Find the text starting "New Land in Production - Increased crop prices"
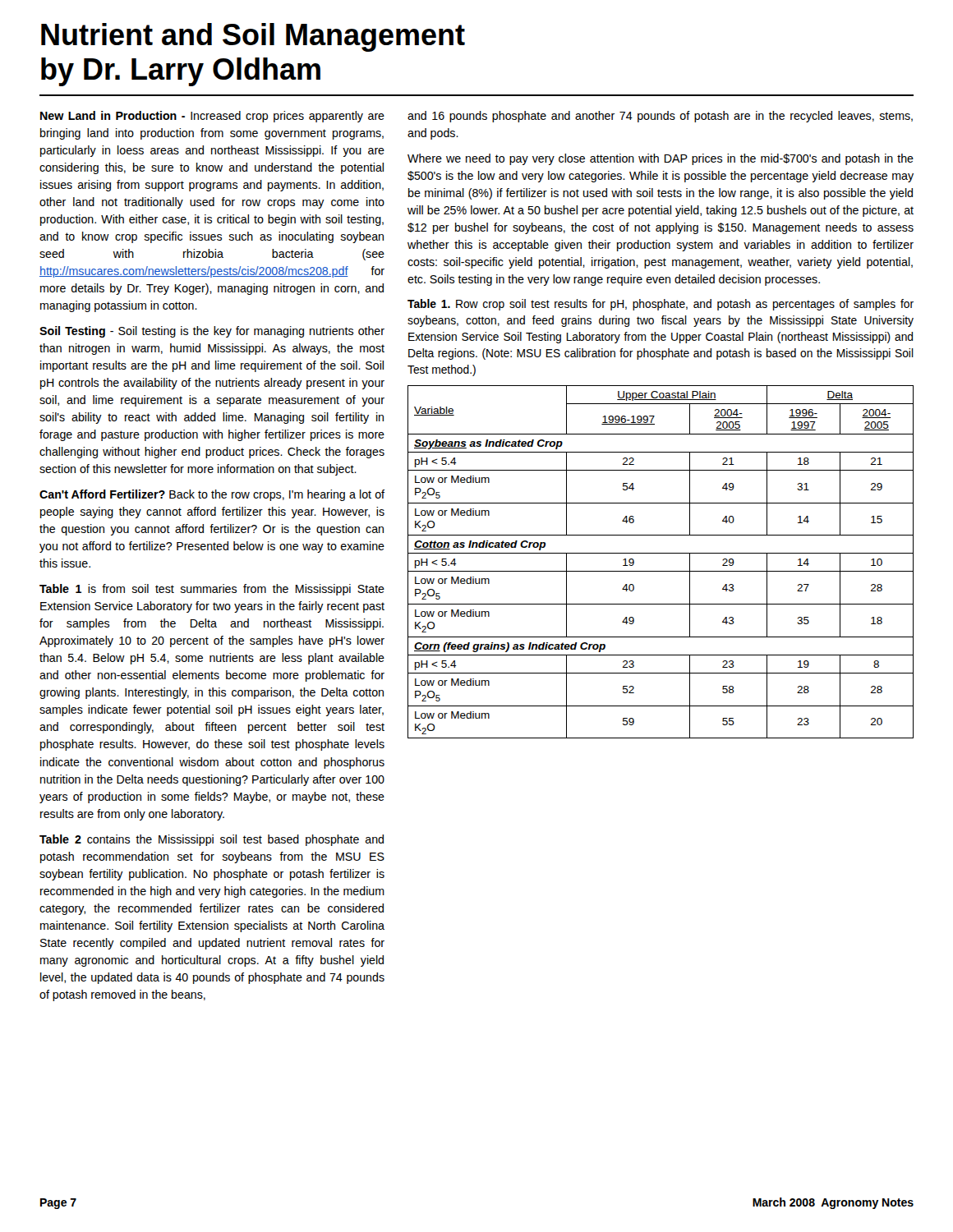The width and height of the screenshot is (953, 1232). (212, 211)
